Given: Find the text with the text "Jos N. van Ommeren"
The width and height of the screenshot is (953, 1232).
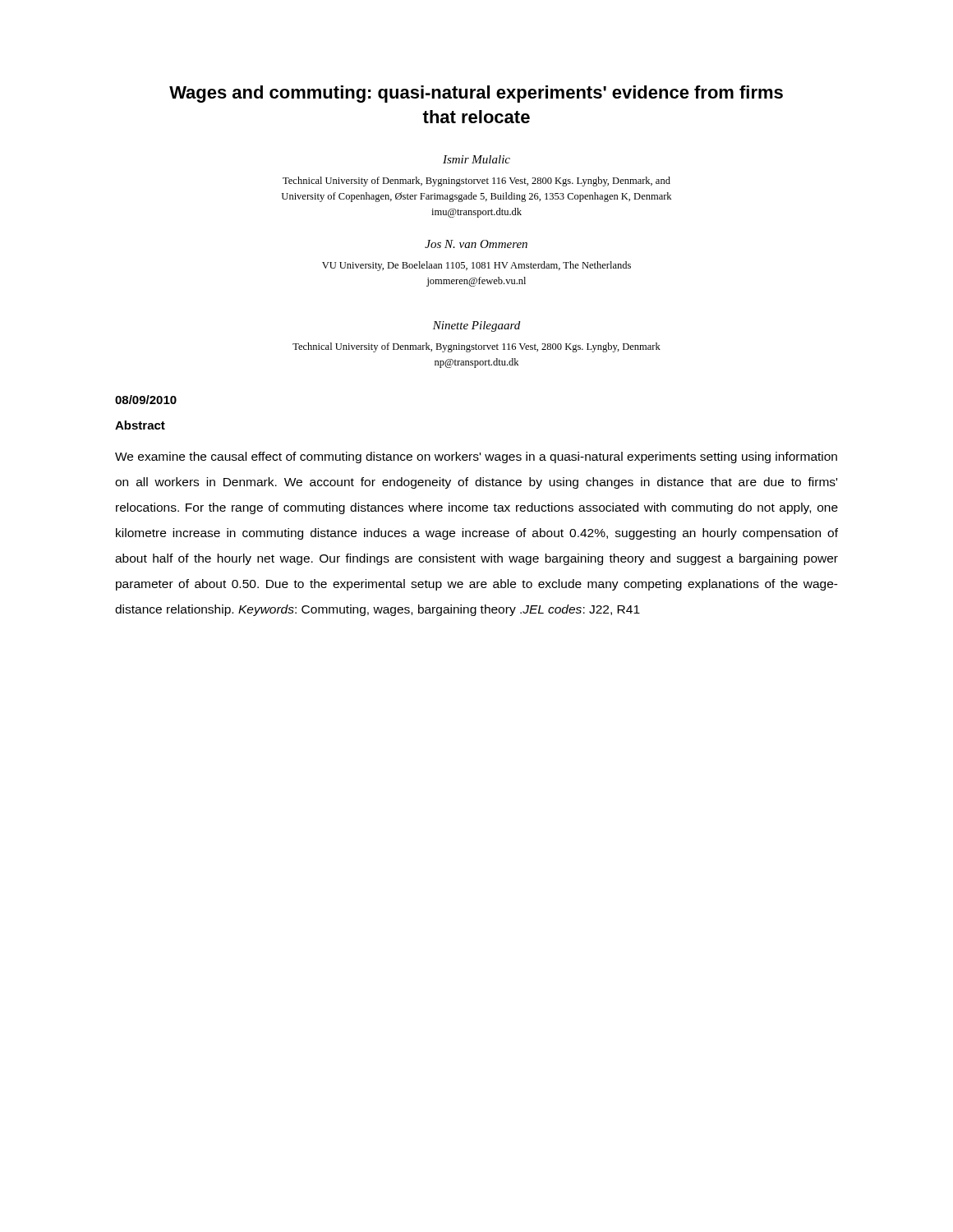Looking at the screenshot, I should (x=476, y=244).
